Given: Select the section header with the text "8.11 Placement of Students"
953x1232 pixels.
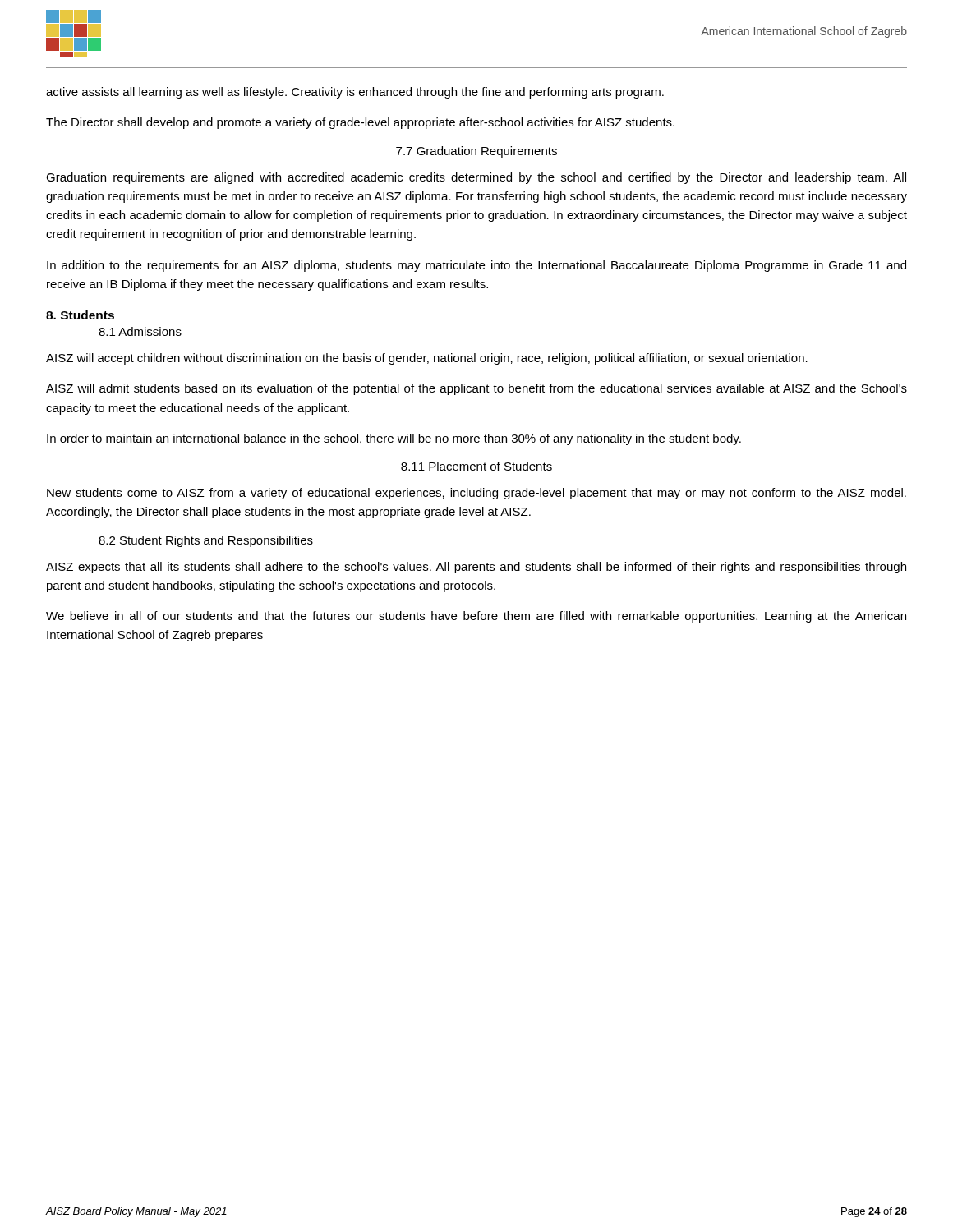Looking at the screenshot, I should click(476, 466).
